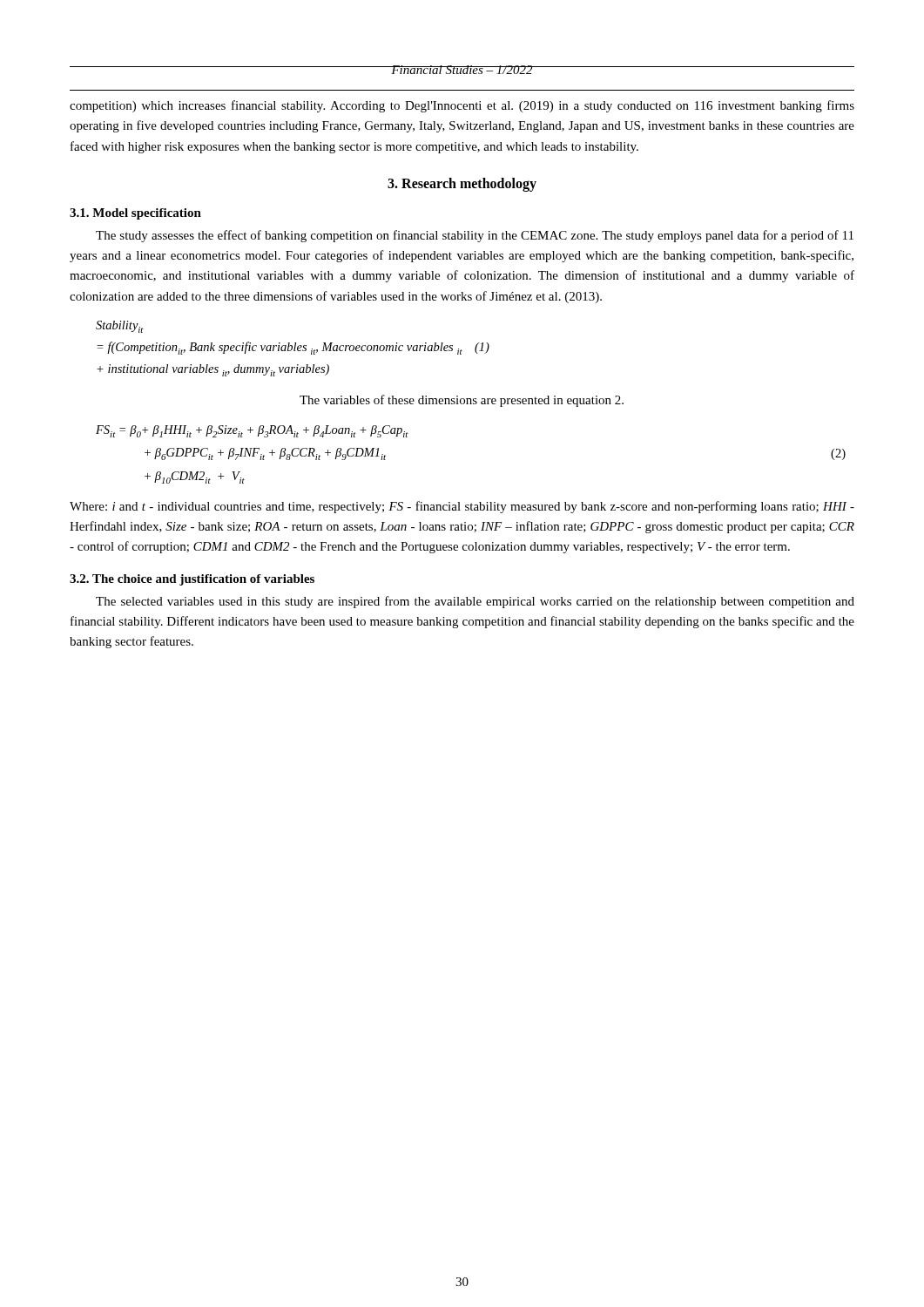Point to the block beginning "competition) which increases financial stability. According to"
Image resolution: width=924 pixels, height=1307 pixels.
(462, 126)
